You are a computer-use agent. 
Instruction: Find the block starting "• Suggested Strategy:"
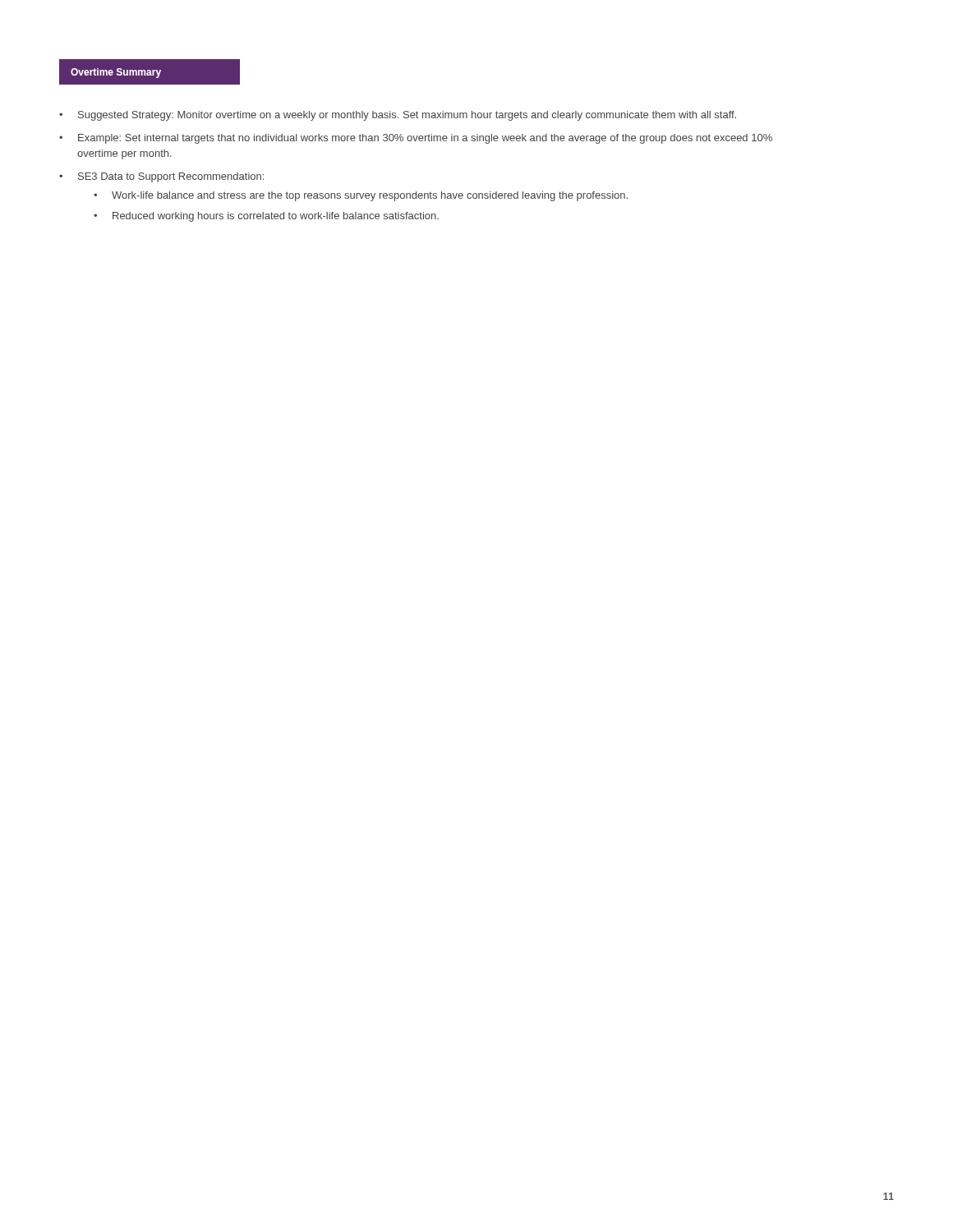(429, 115)
